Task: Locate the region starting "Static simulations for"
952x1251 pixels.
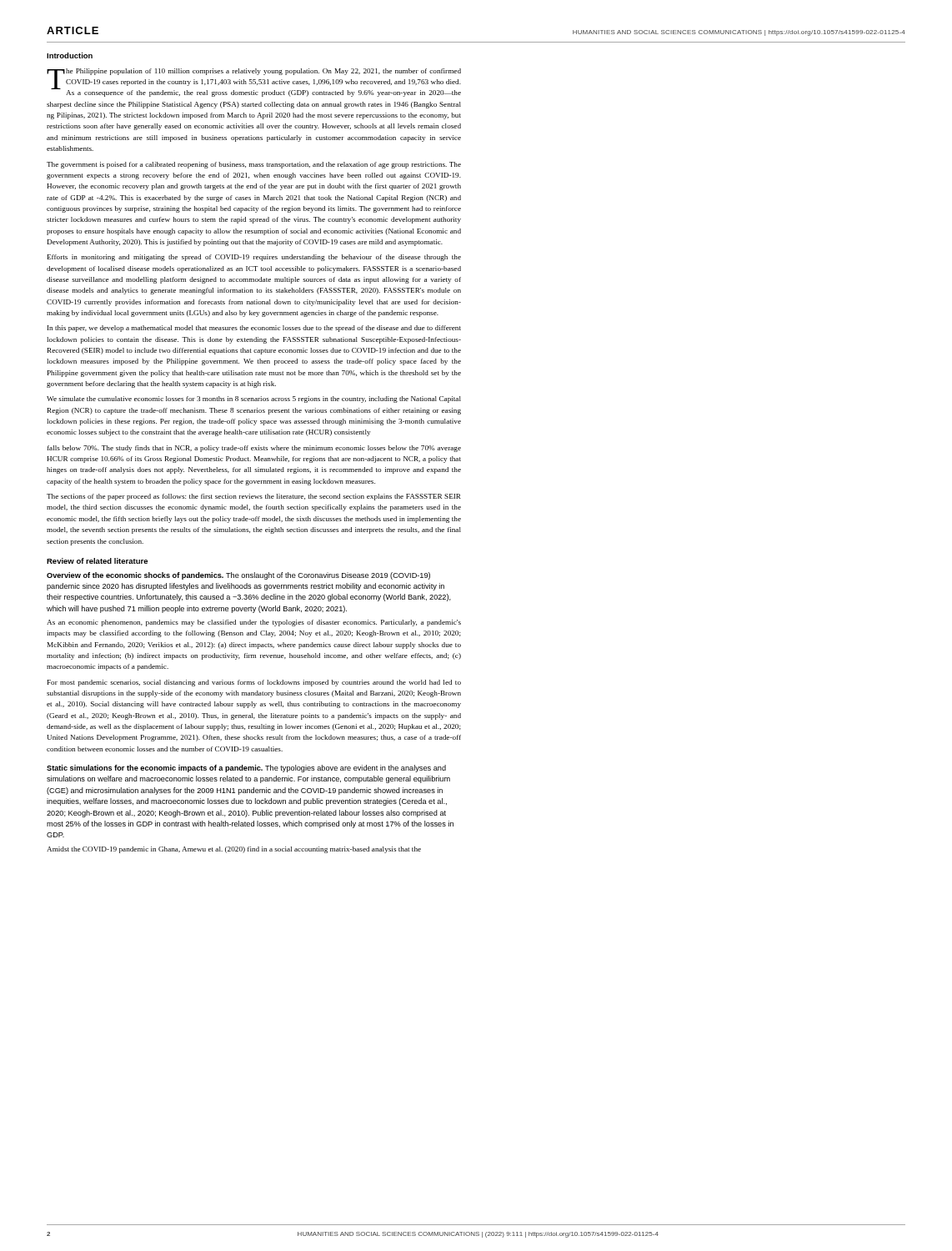Action: [250, 802]
